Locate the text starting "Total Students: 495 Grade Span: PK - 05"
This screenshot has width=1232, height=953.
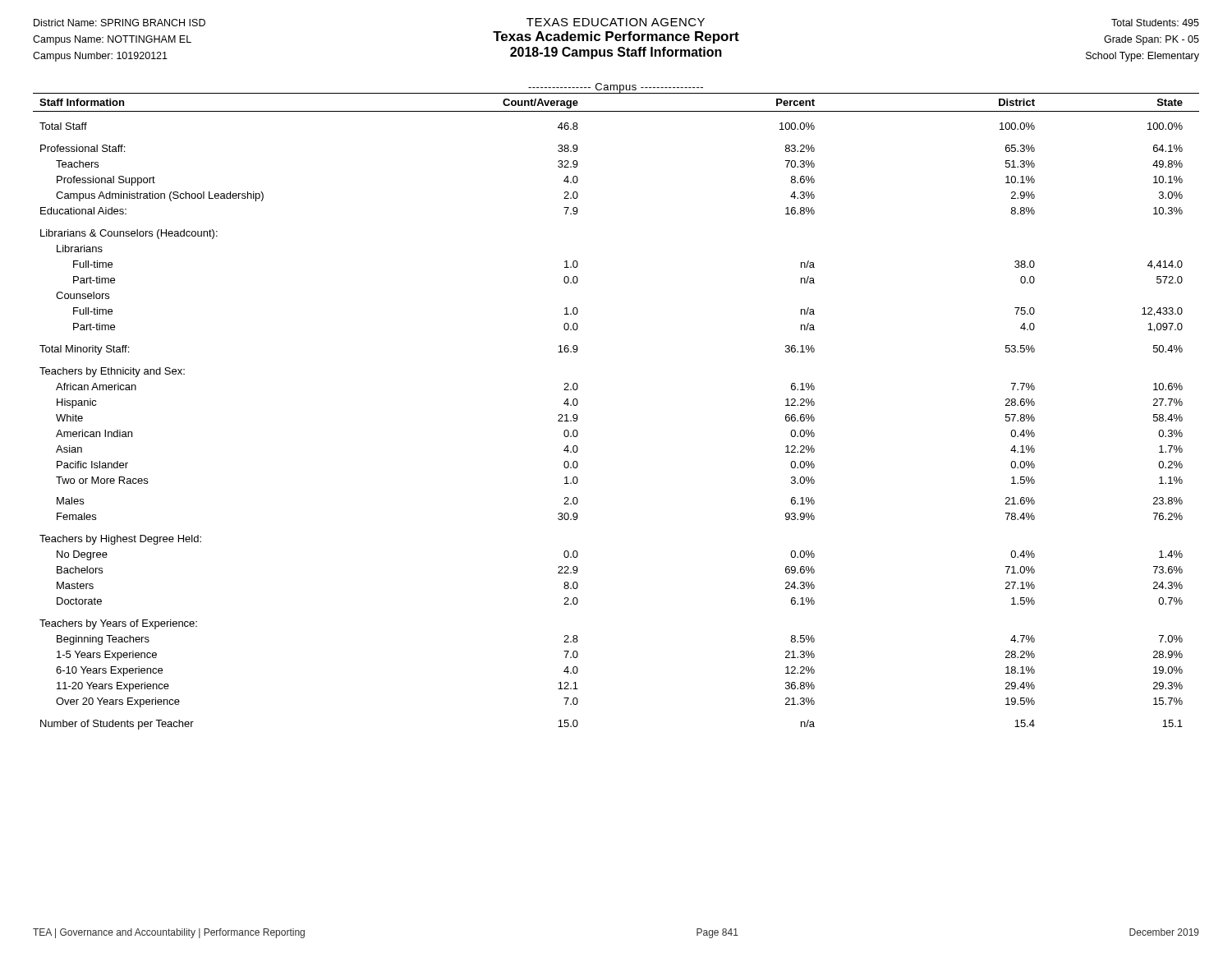1142,39
